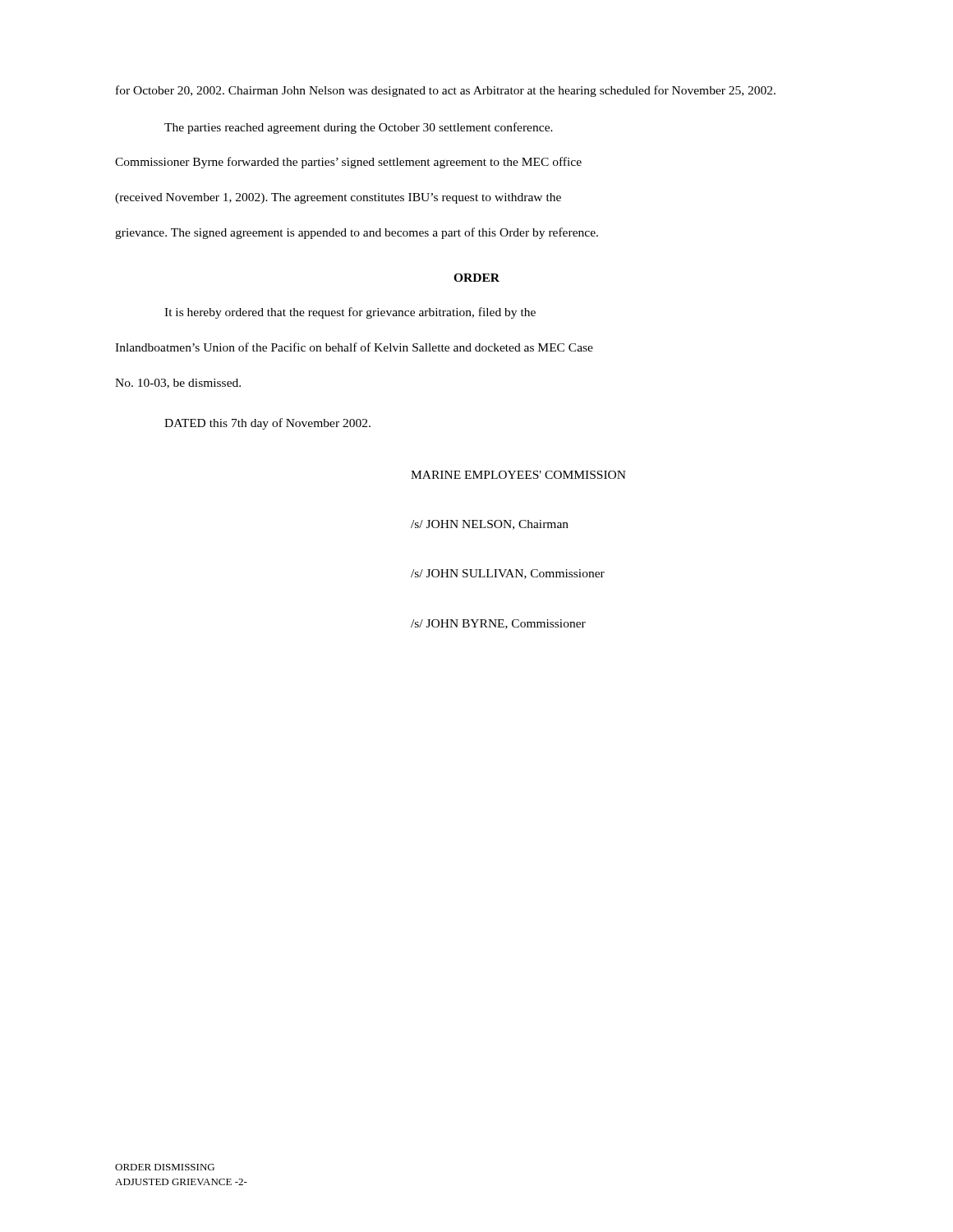The image size is (953, 1232).
Task: Click on the text block containing "The parties reached agreement during the October 30"
Action: [359, 128]
